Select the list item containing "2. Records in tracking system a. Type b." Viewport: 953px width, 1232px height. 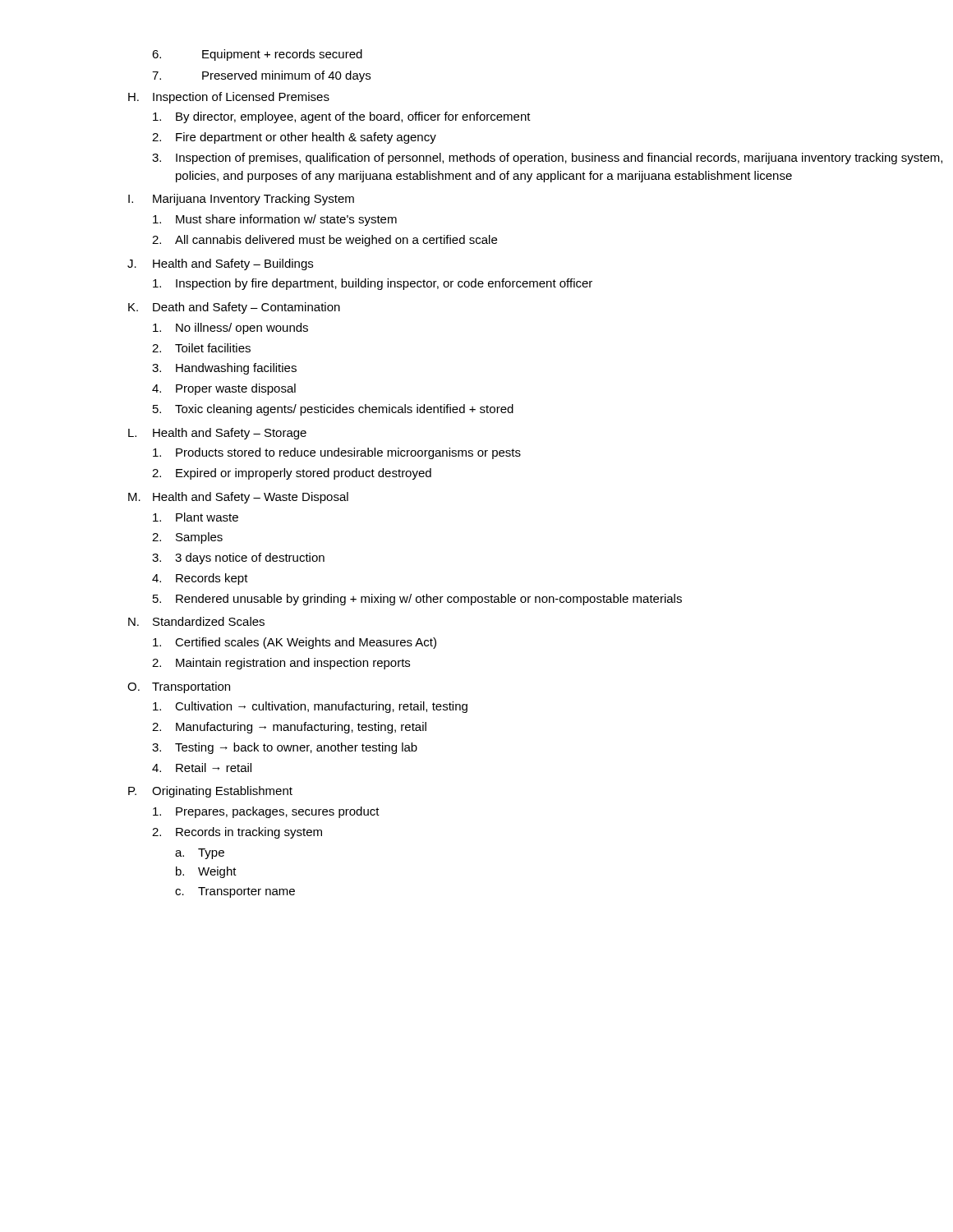(x=237, y=833)
